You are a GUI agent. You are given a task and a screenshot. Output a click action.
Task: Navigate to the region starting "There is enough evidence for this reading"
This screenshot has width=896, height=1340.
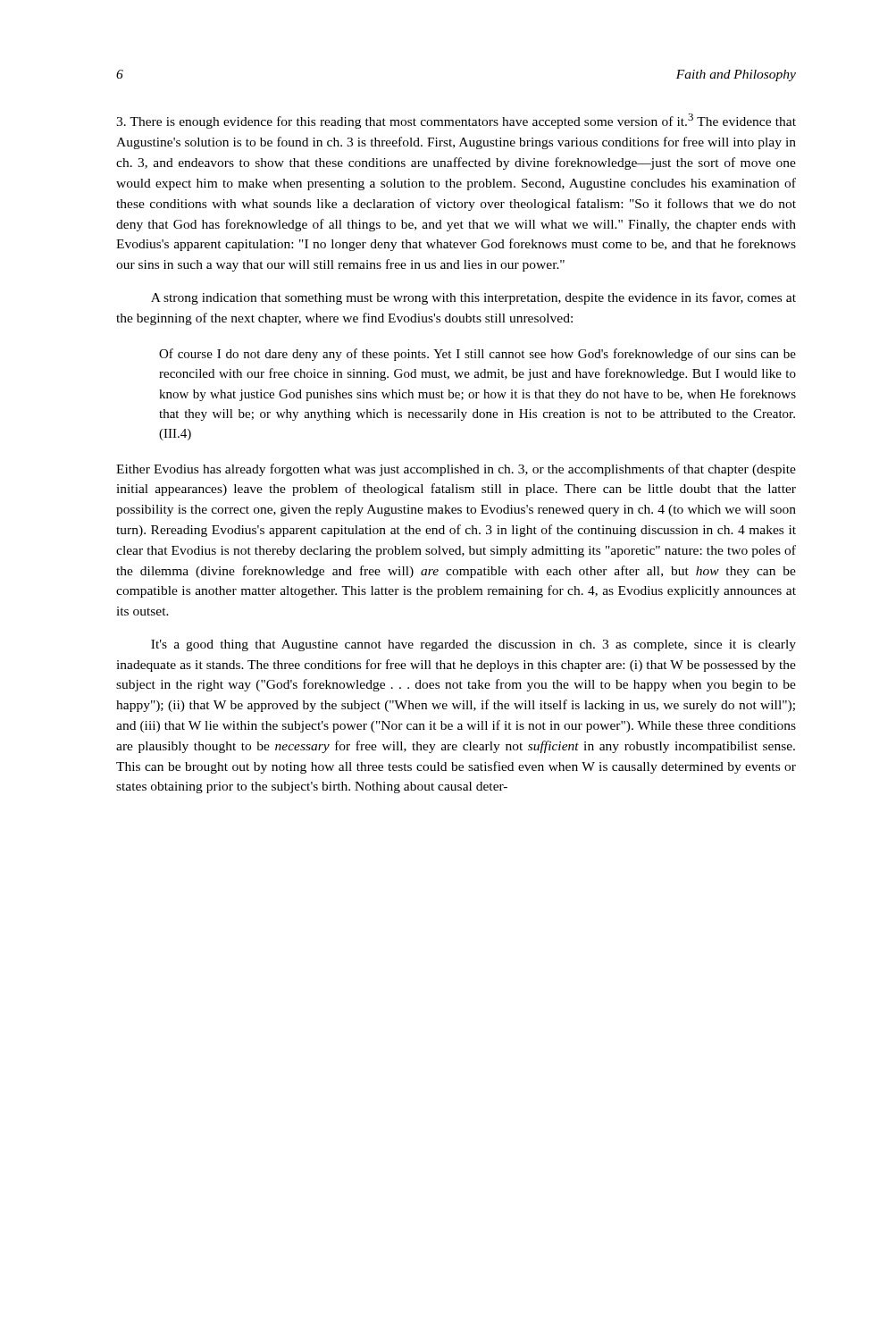click(456, 192)
